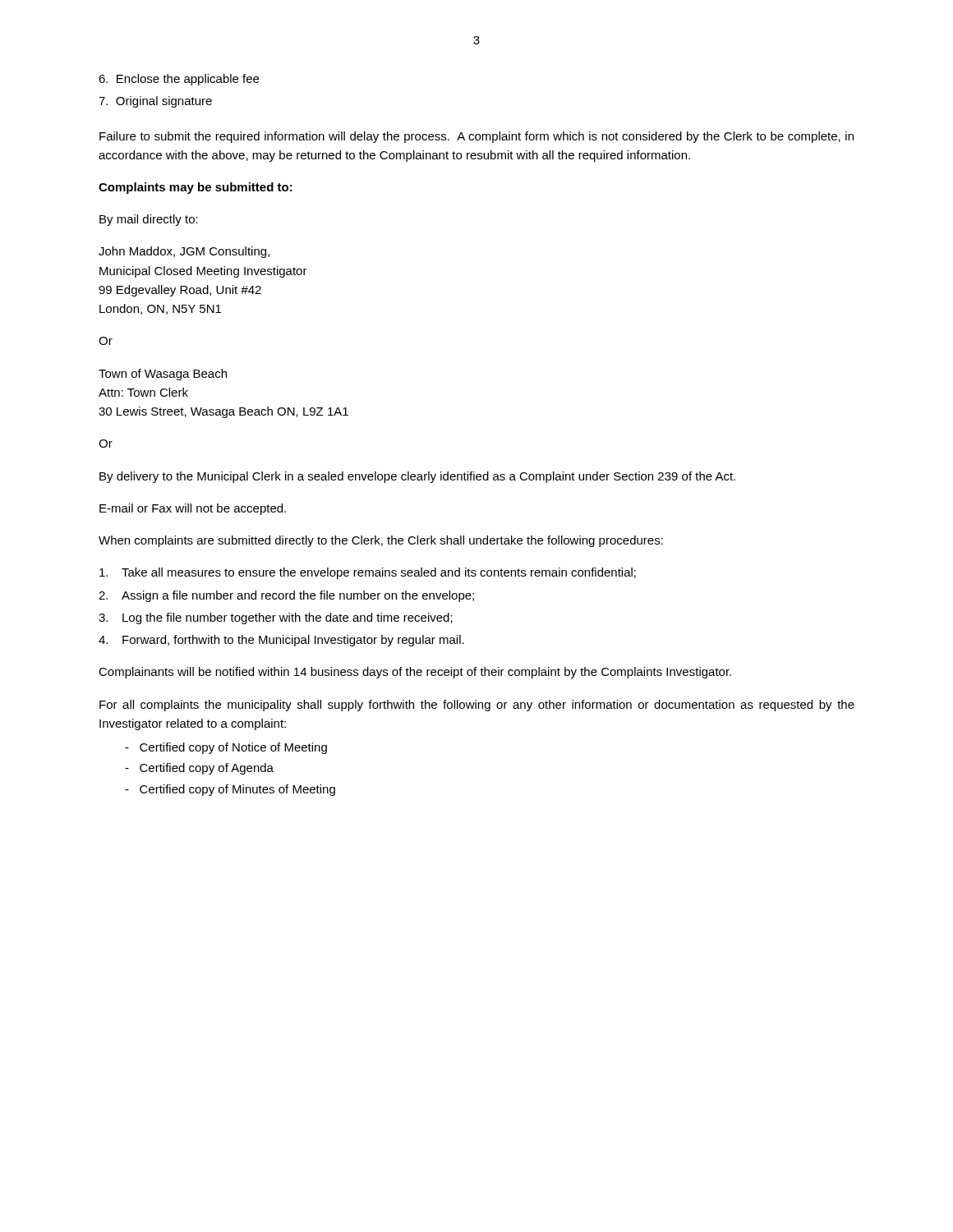Find the block on this page that starts "Take all measures"
The image size is (953, 1232).
pos(476,572)
